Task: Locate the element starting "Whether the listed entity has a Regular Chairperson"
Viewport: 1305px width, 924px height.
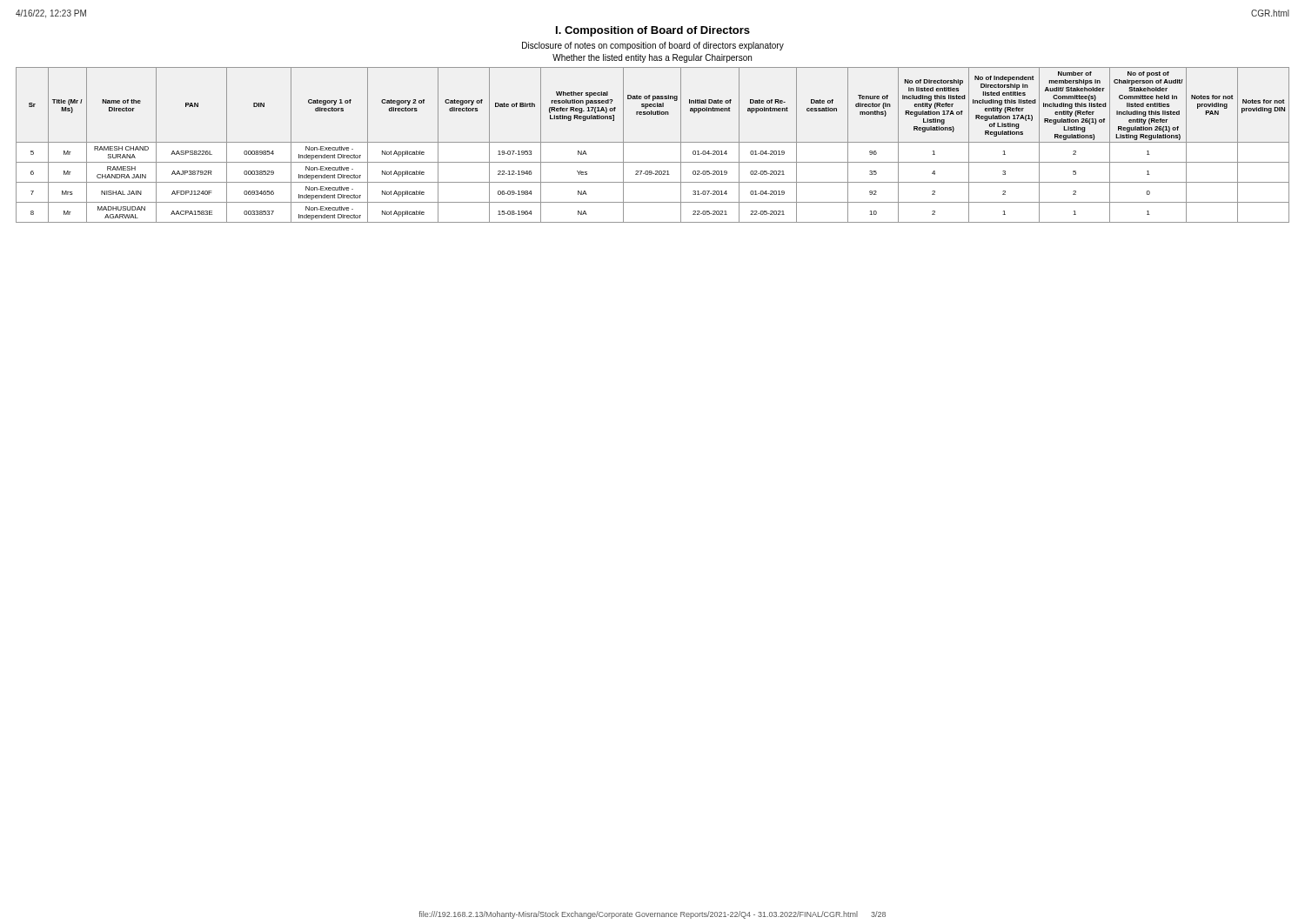Action: click(x=652, y=58)
